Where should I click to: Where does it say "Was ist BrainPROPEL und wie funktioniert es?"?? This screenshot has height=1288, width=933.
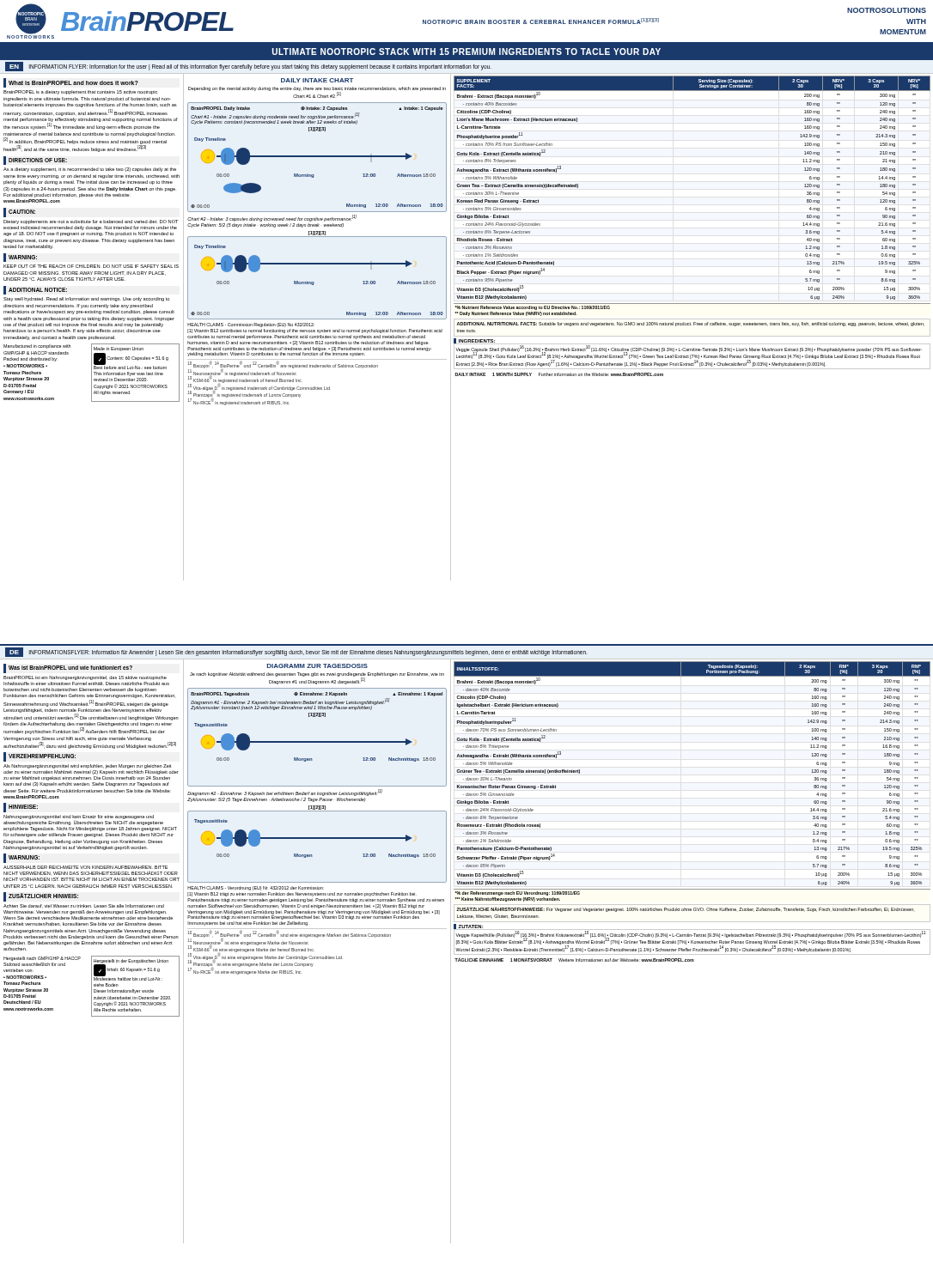click(70, 668)
